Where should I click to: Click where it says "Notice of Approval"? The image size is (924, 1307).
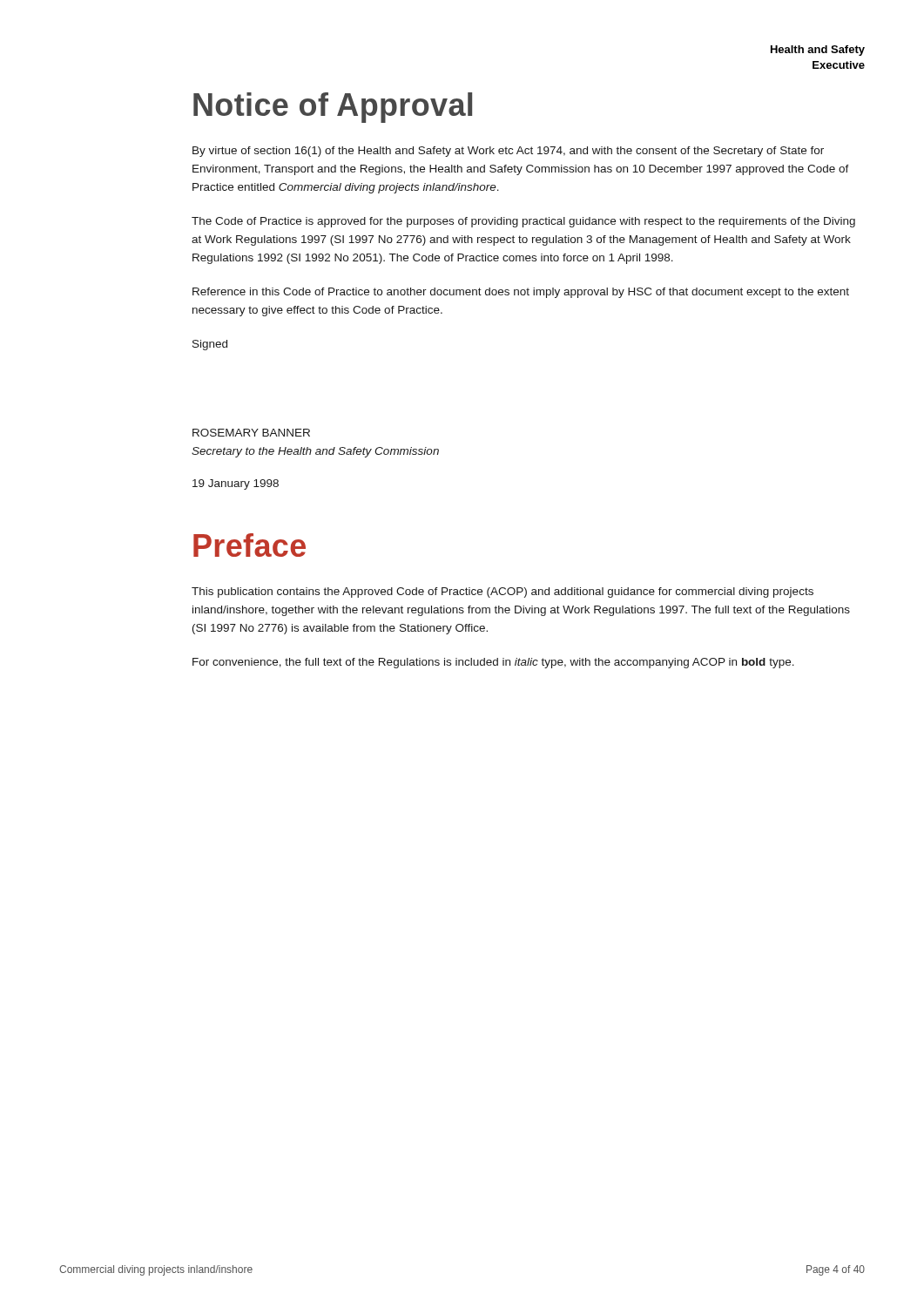pyautogui.click(x=333, y=105)
